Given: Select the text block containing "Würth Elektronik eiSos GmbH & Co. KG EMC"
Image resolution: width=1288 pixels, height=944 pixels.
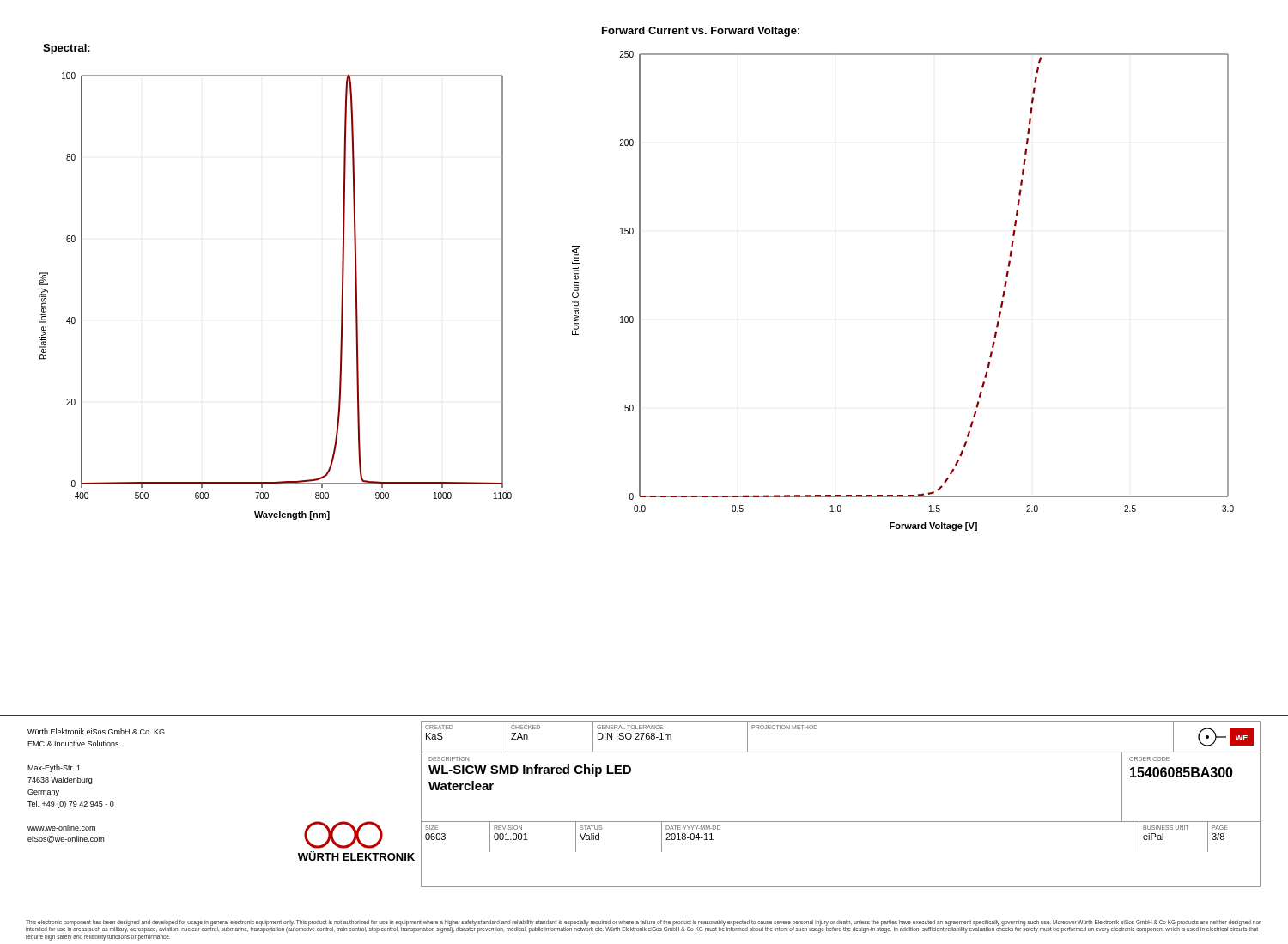Looking at the screenshot, I should coord(96,786).
